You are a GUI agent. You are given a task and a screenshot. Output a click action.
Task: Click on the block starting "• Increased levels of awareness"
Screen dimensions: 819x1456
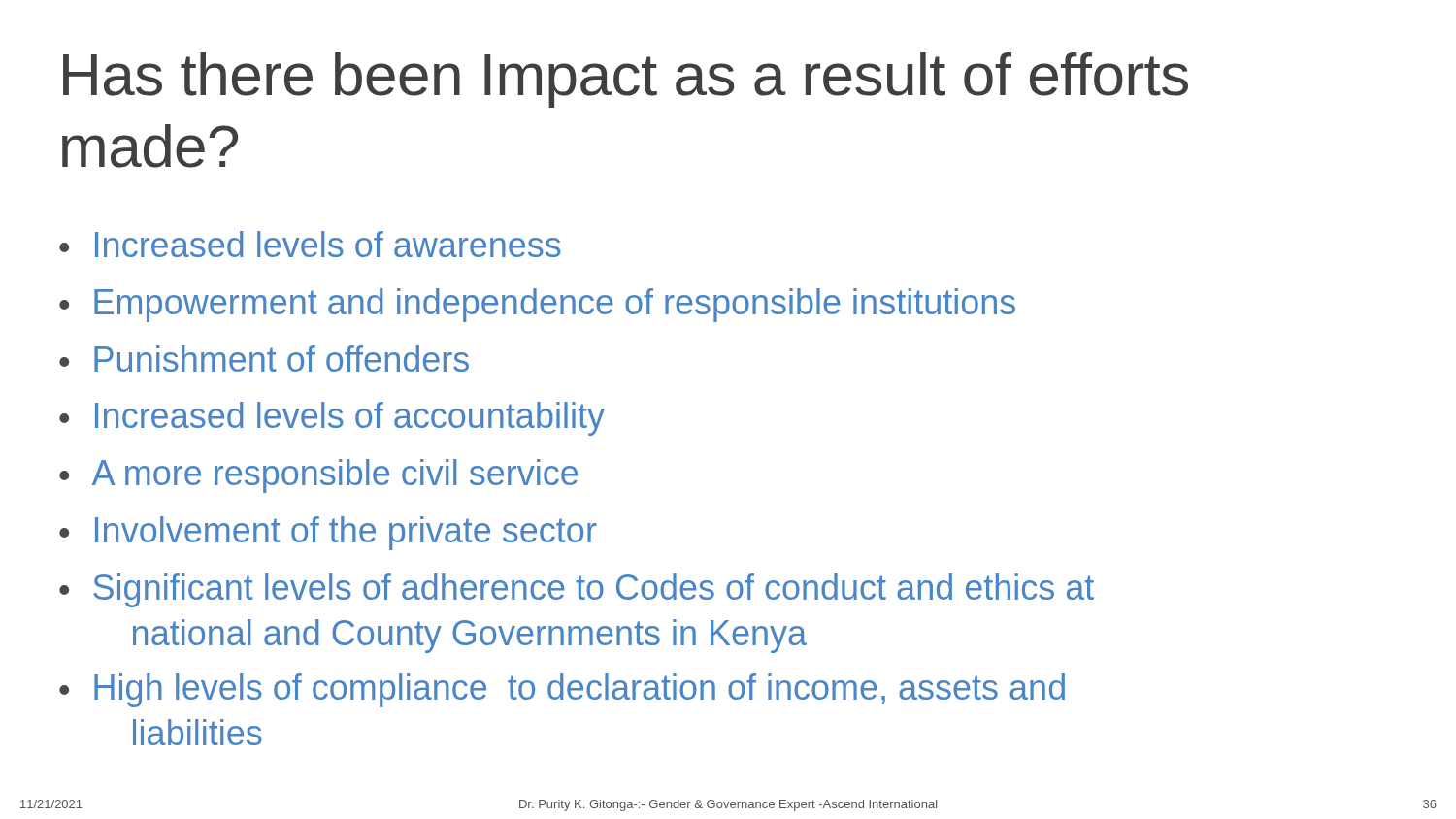click(310, 247)
